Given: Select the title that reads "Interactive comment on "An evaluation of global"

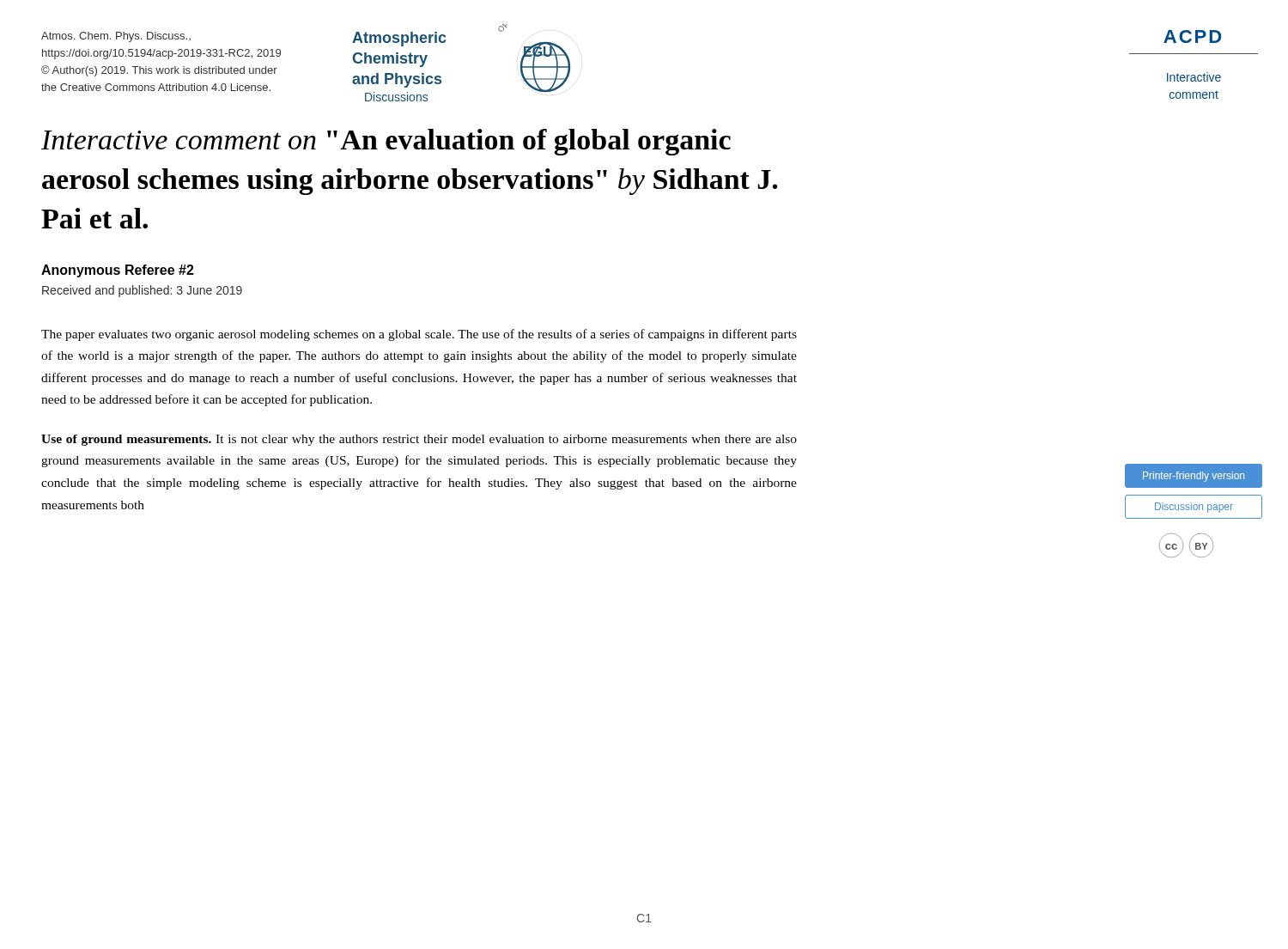Looking at the screenshot, I should click(x=419, y=179).
